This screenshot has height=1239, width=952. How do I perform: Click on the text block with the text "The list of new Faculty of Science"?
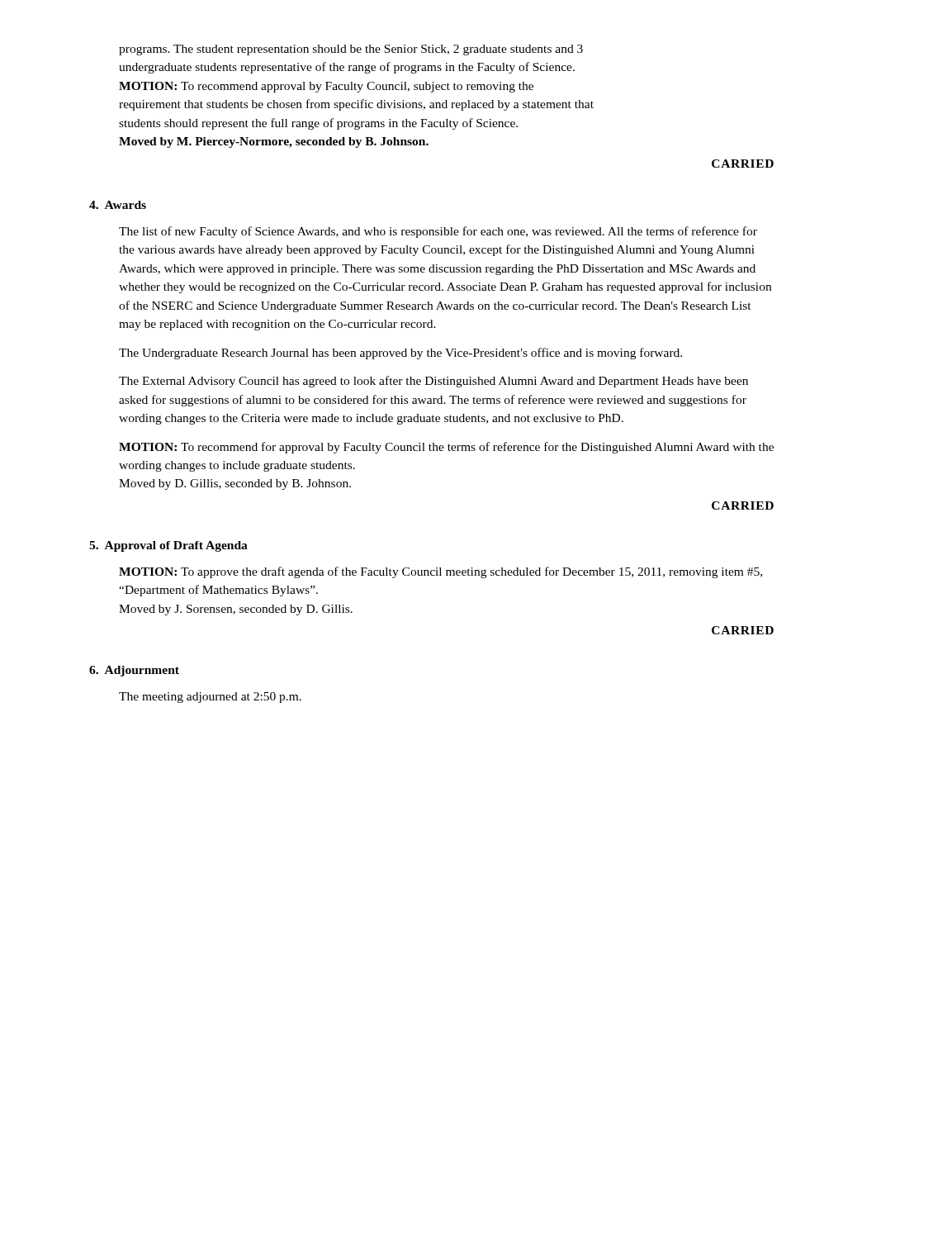[445, 277]
